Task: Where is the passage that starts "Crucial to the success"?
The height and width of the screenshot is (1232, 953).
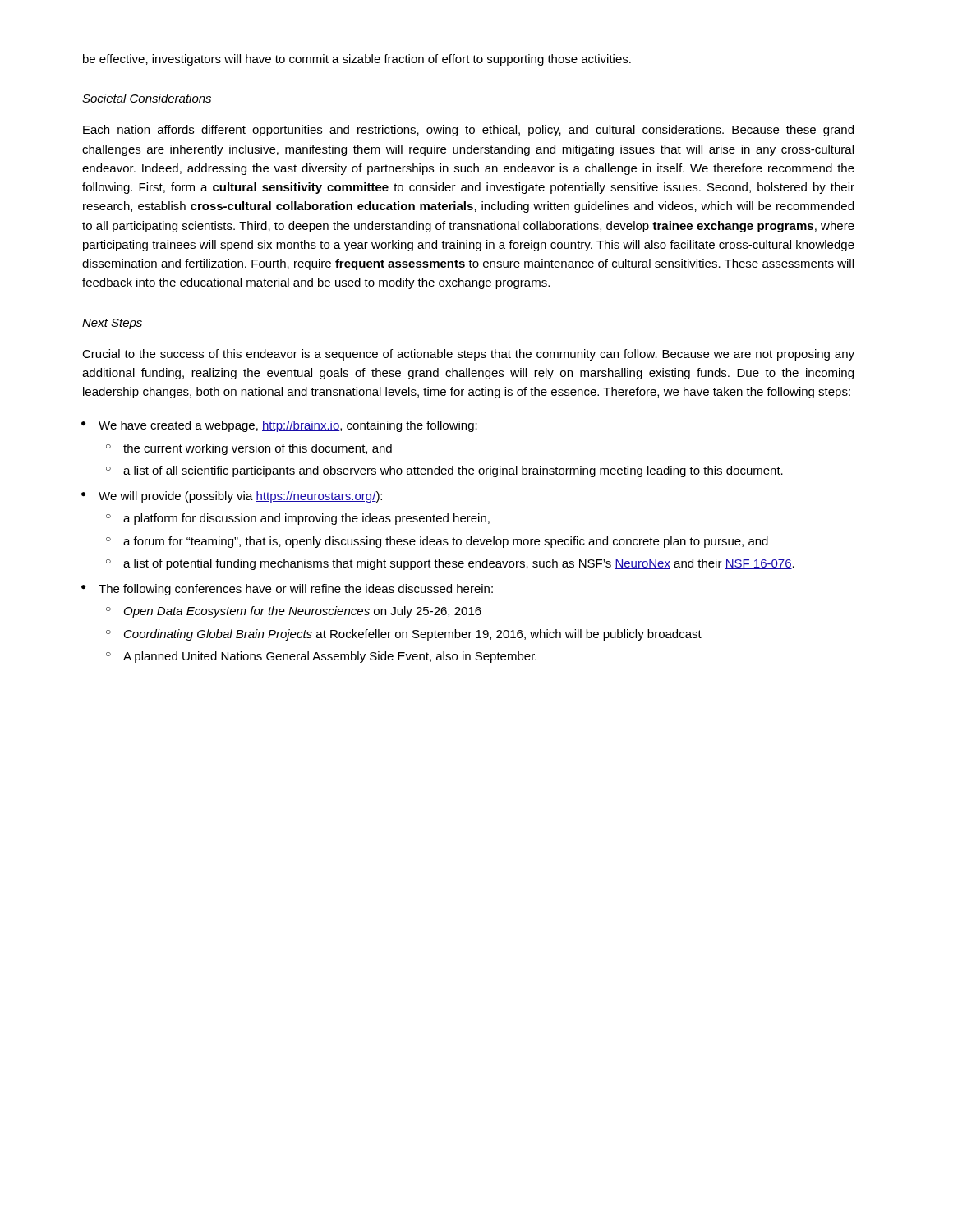Action: [x=468, y=372]
